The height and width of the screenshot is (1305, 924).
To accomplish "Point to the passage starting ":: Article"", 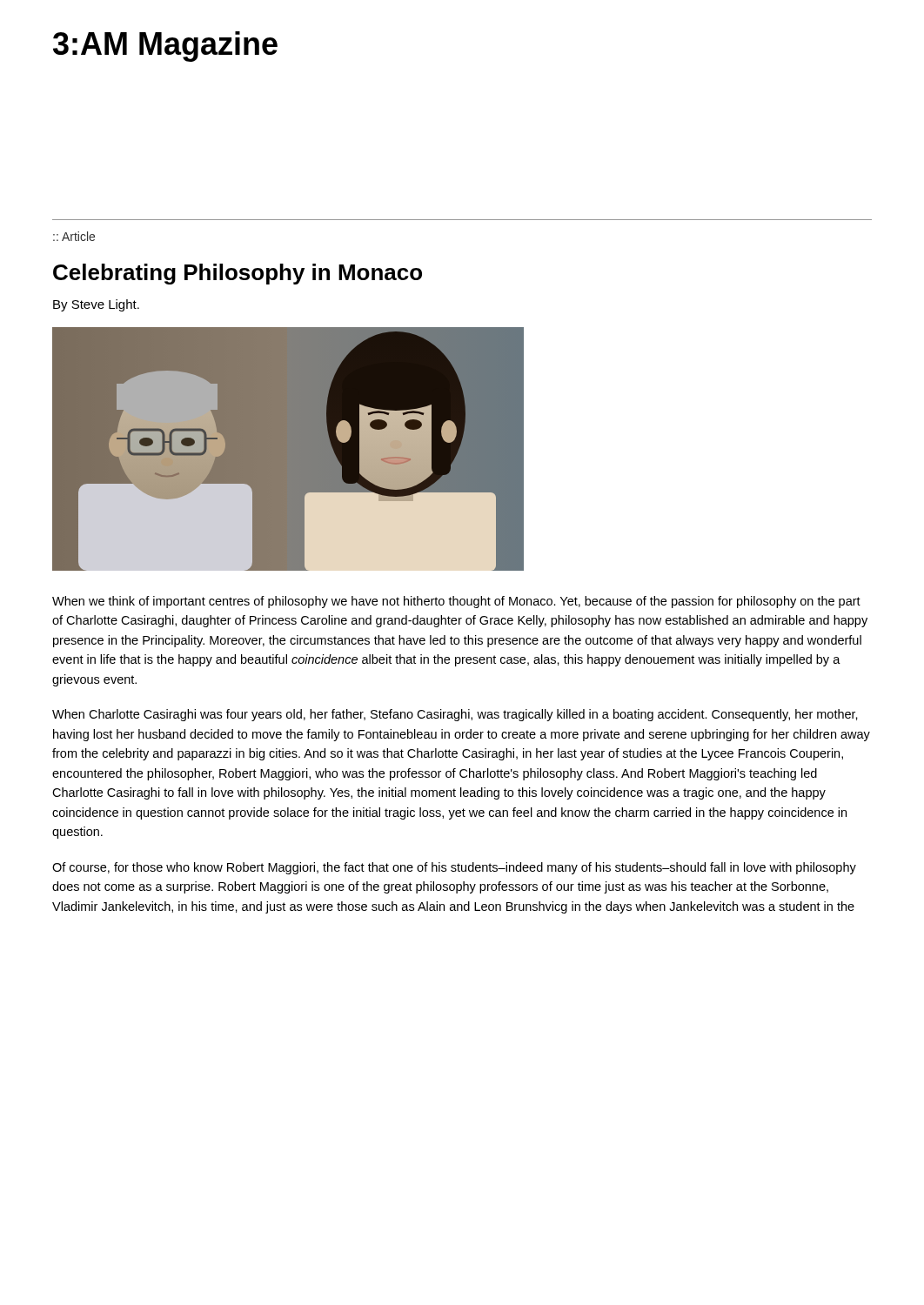I will pos(74,237).
